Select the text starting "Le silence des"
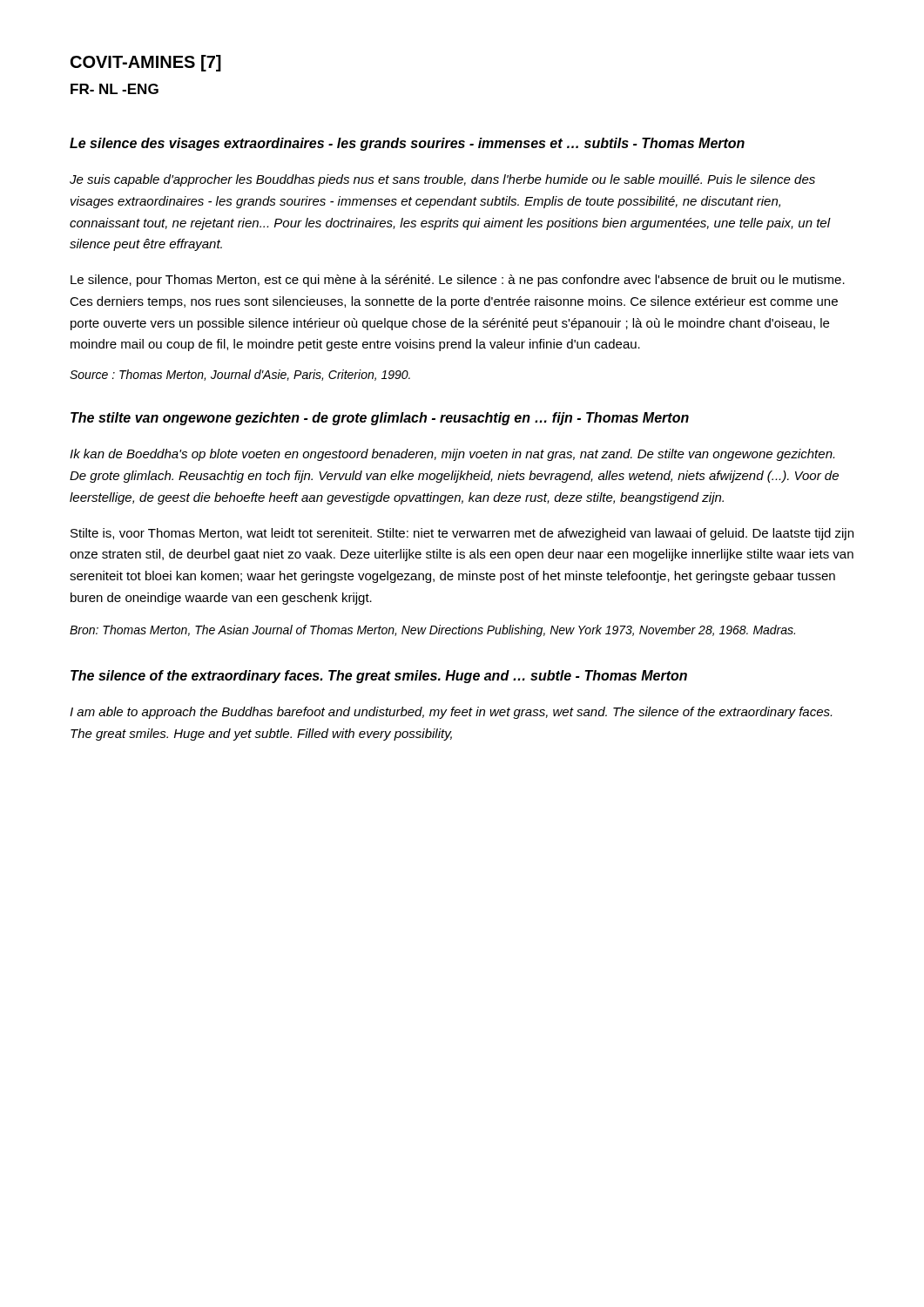Viewport: 924px width, 1307px height. 407,143
